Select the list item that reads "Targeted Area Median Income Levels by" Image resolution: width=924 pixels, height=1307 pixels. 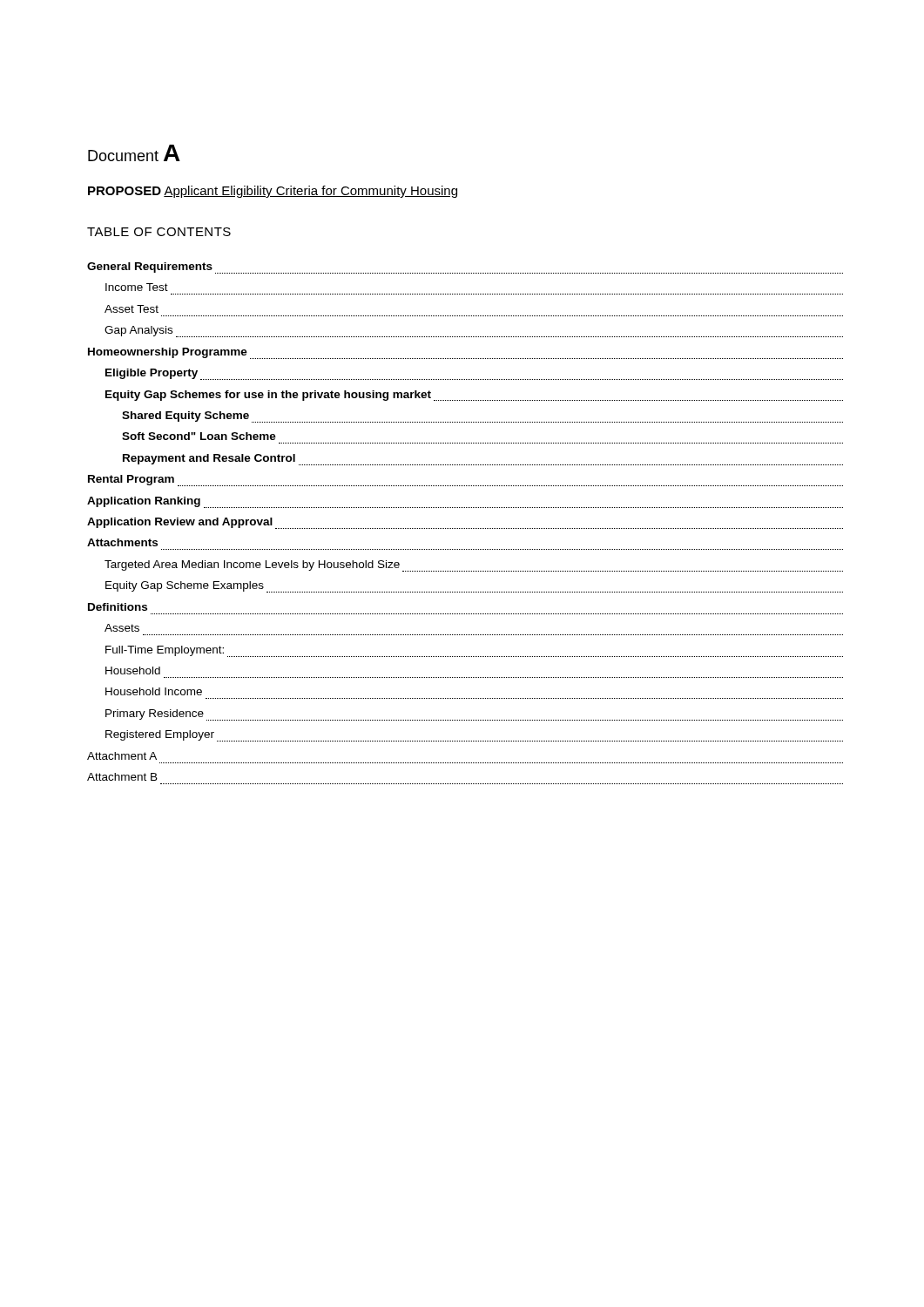474,565
